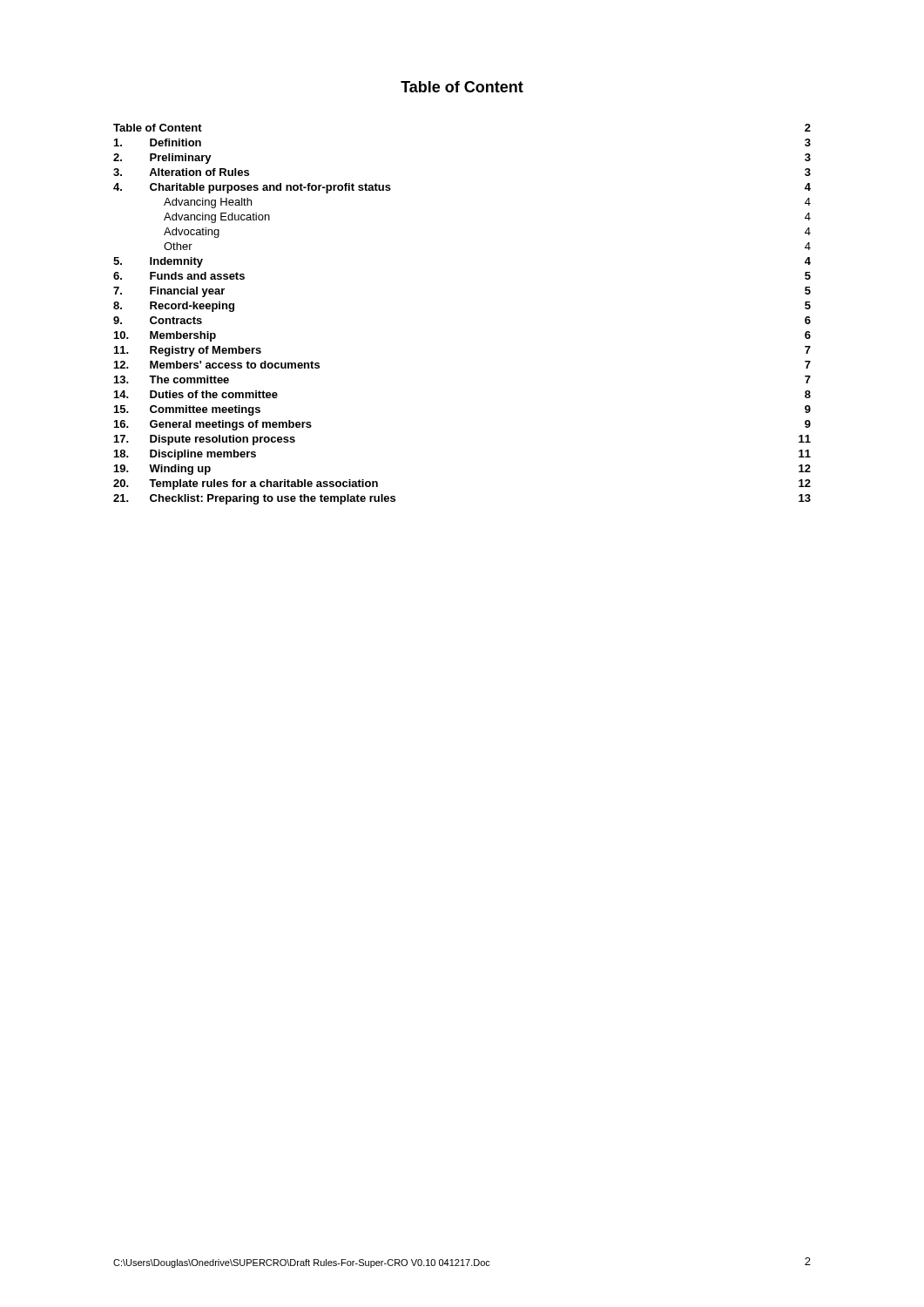The width and height of the screenshot is (924, 1307).
Task: Locate the region starting "Advancing Health 4"
Action: click(206, 203)
